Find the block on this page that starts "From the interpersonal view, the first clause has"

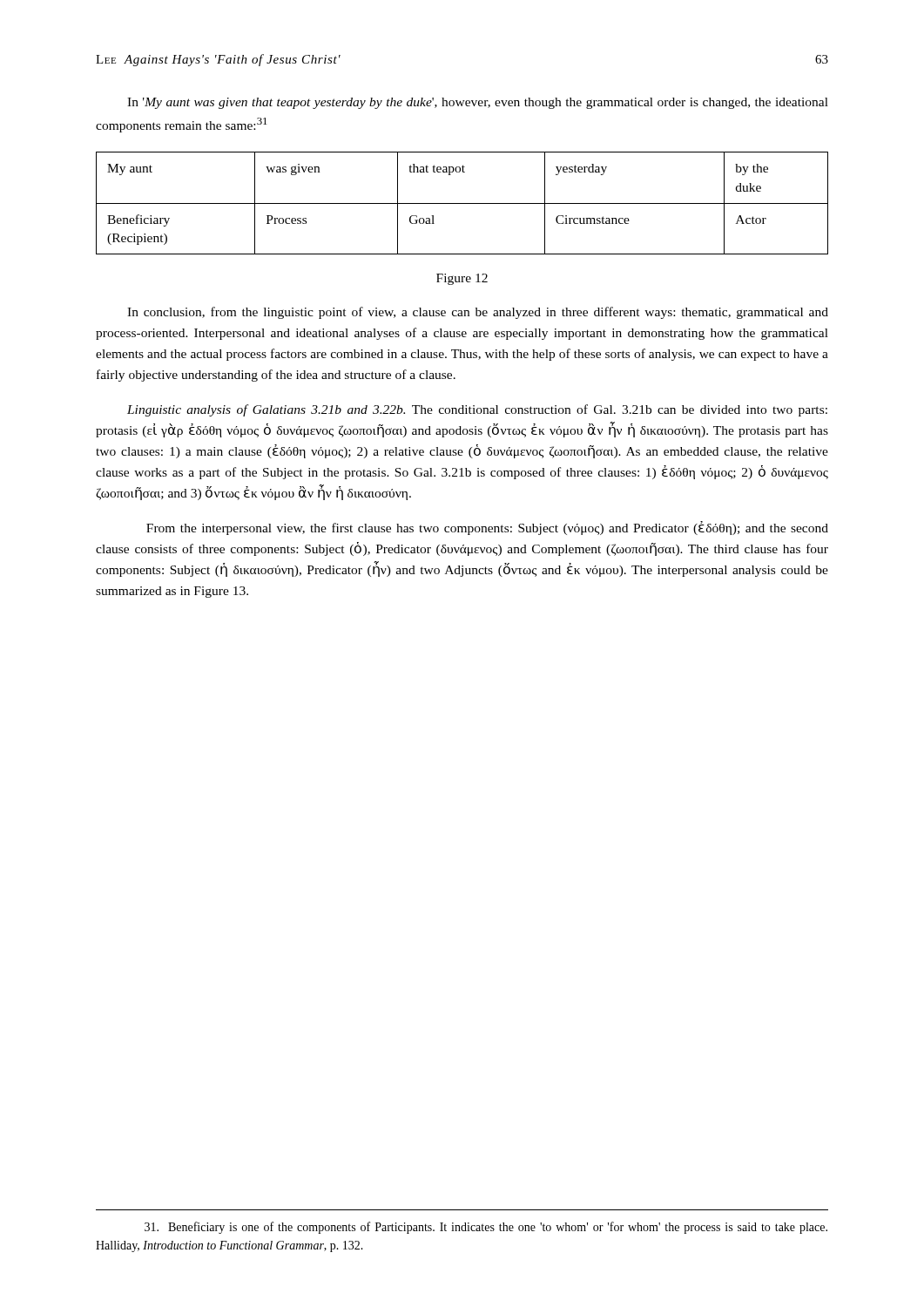coord(462,559)
